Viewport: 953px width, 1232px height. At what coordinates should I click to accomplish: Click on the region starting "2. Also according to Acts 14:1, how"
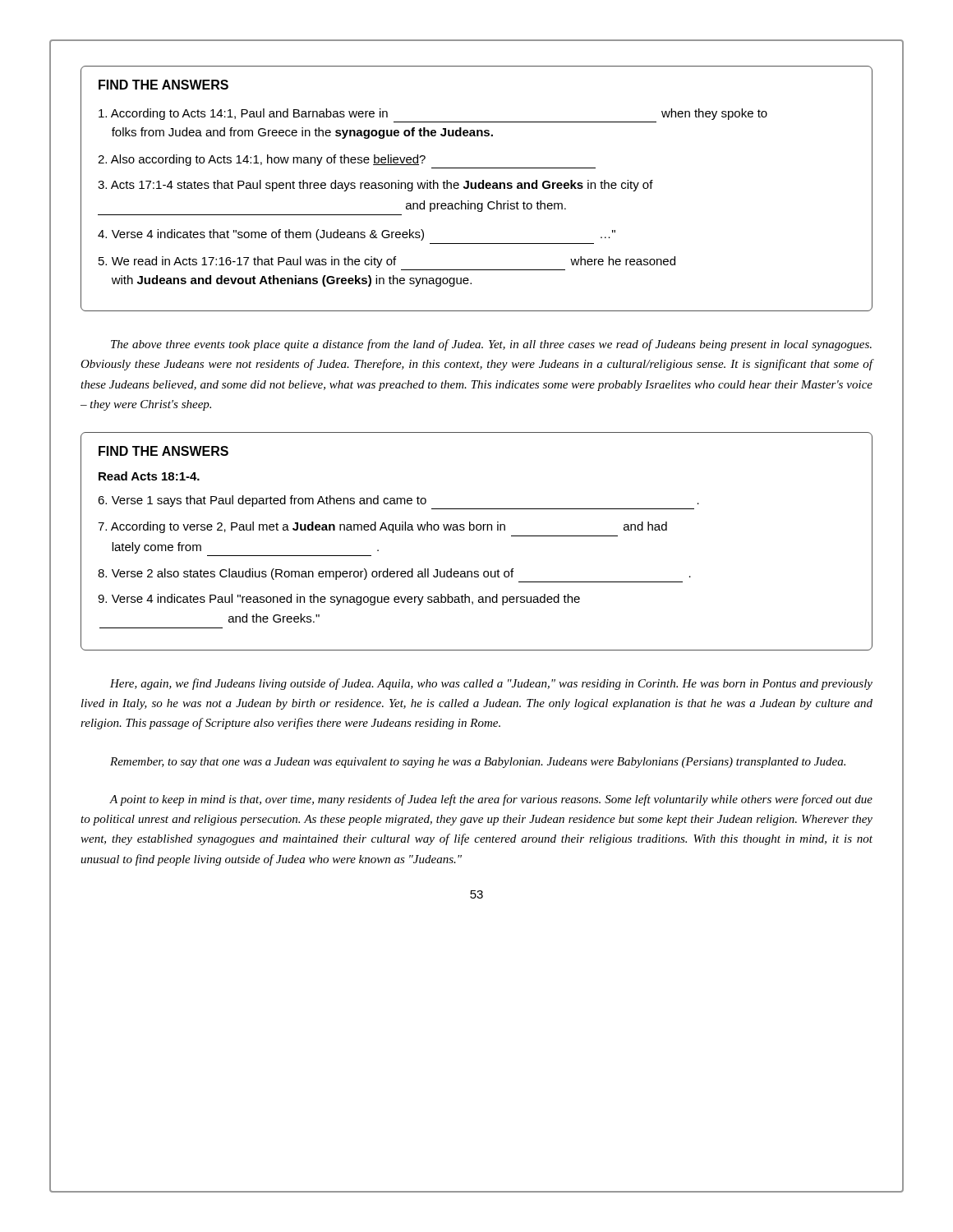point(347,158)
